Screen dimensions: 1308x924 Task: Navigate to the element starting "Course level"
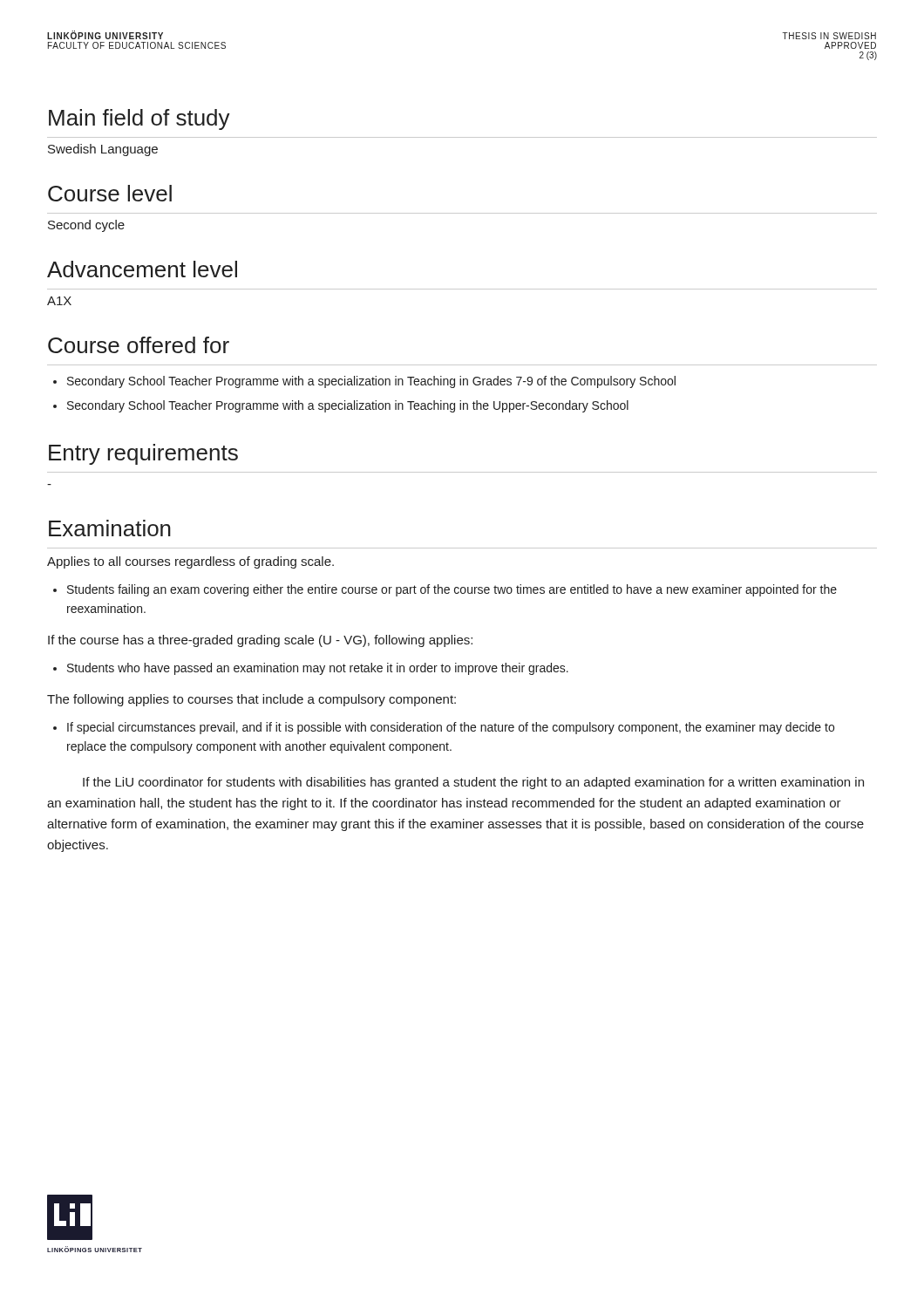tap(110, 193)
